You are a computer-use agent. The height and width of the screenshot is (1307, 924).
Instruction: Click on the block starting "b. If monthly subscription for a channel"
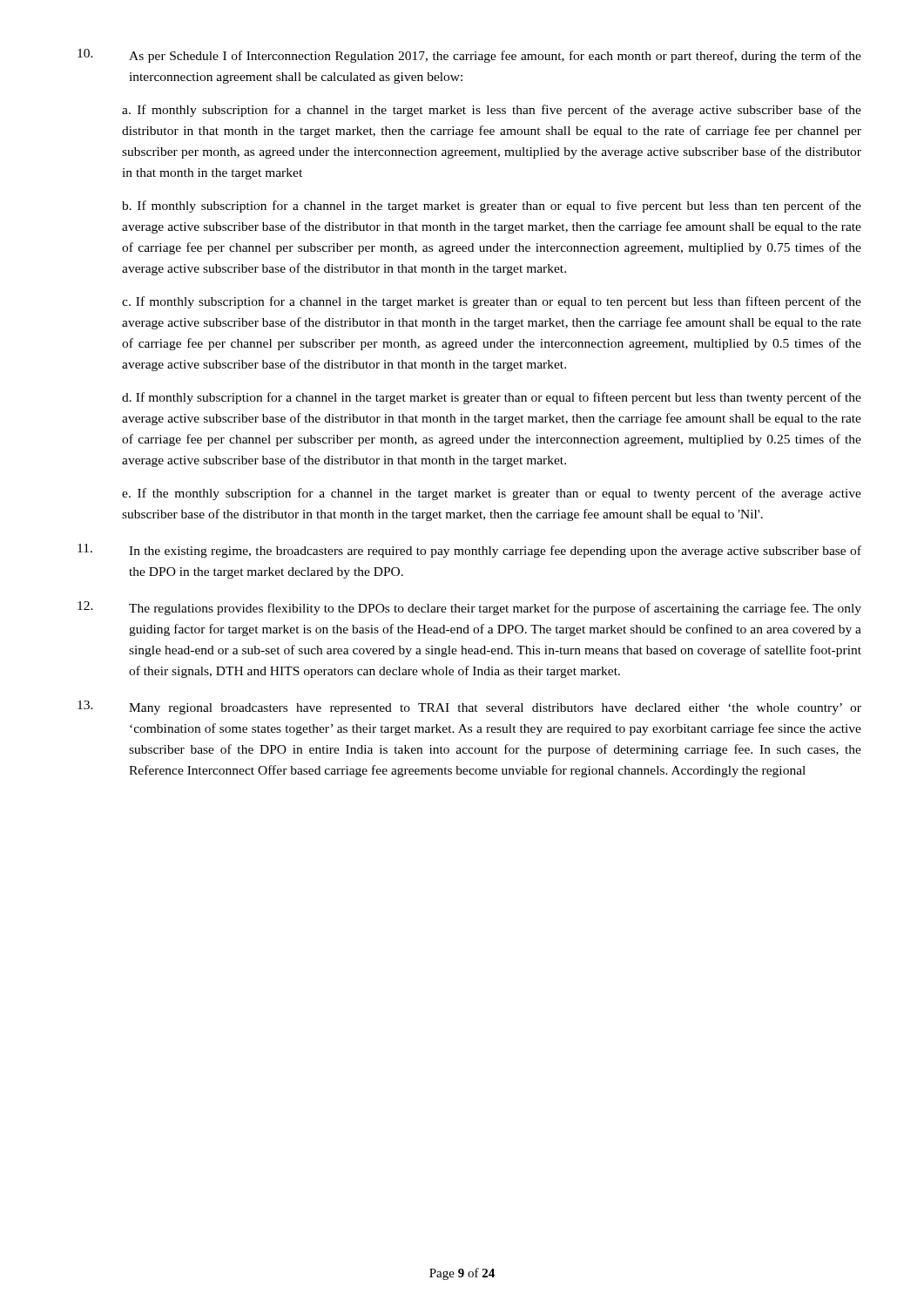coord(492,237)
